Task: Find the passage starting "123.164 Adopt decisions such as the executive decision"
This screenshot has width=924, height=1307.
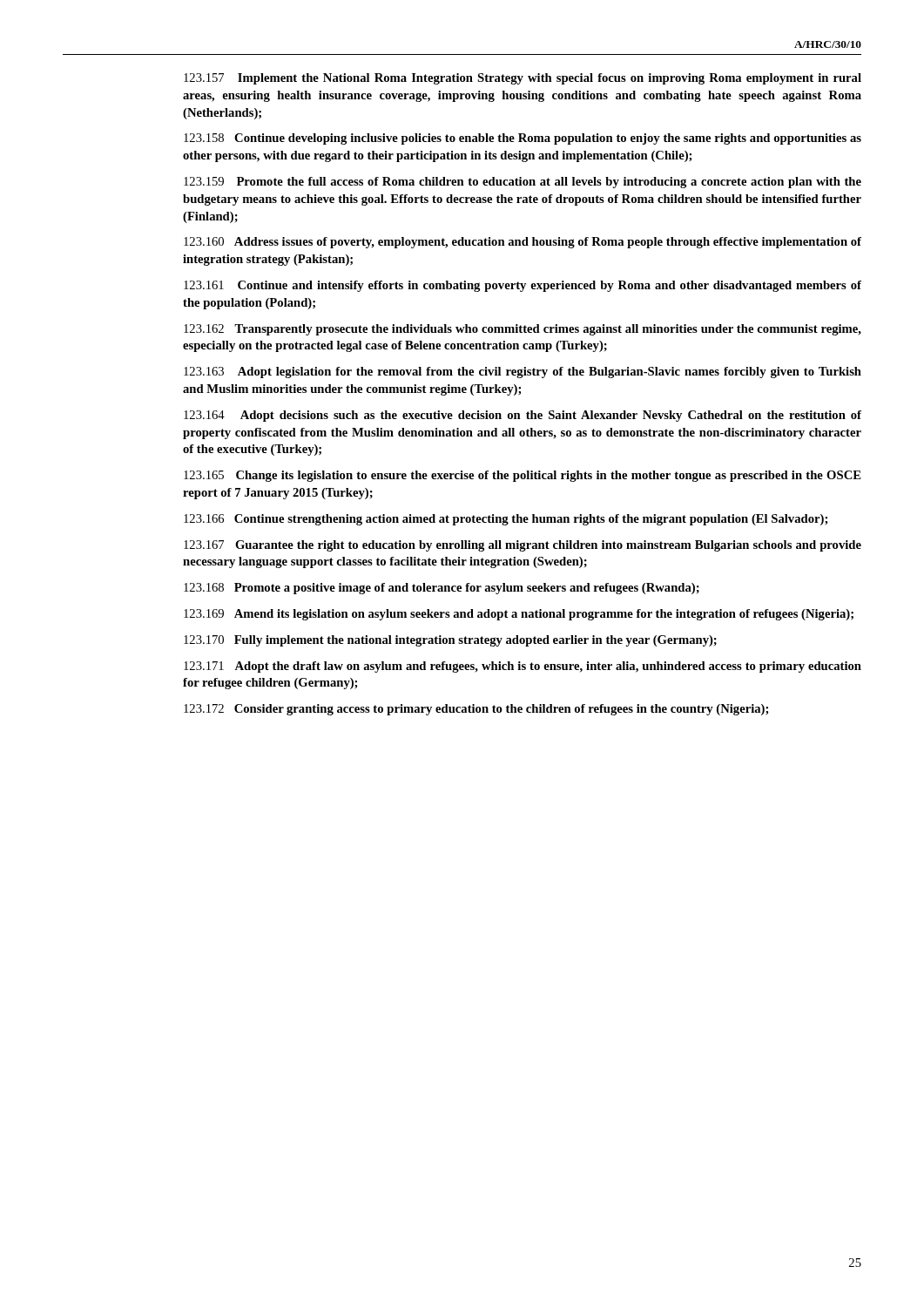Action: [x=522, y=432]
